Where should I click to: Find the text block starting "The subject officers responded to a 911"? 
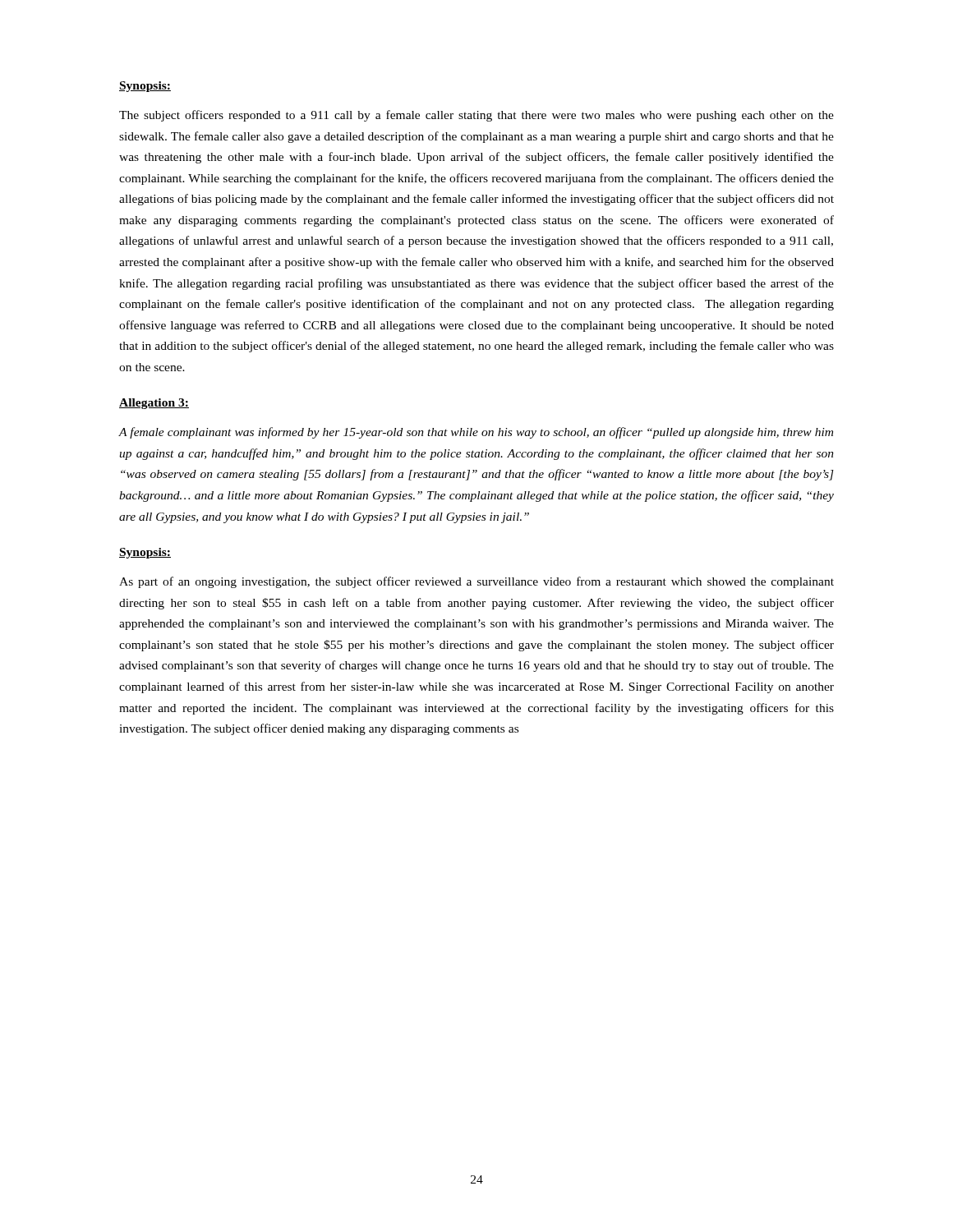[x=476, y=241]
